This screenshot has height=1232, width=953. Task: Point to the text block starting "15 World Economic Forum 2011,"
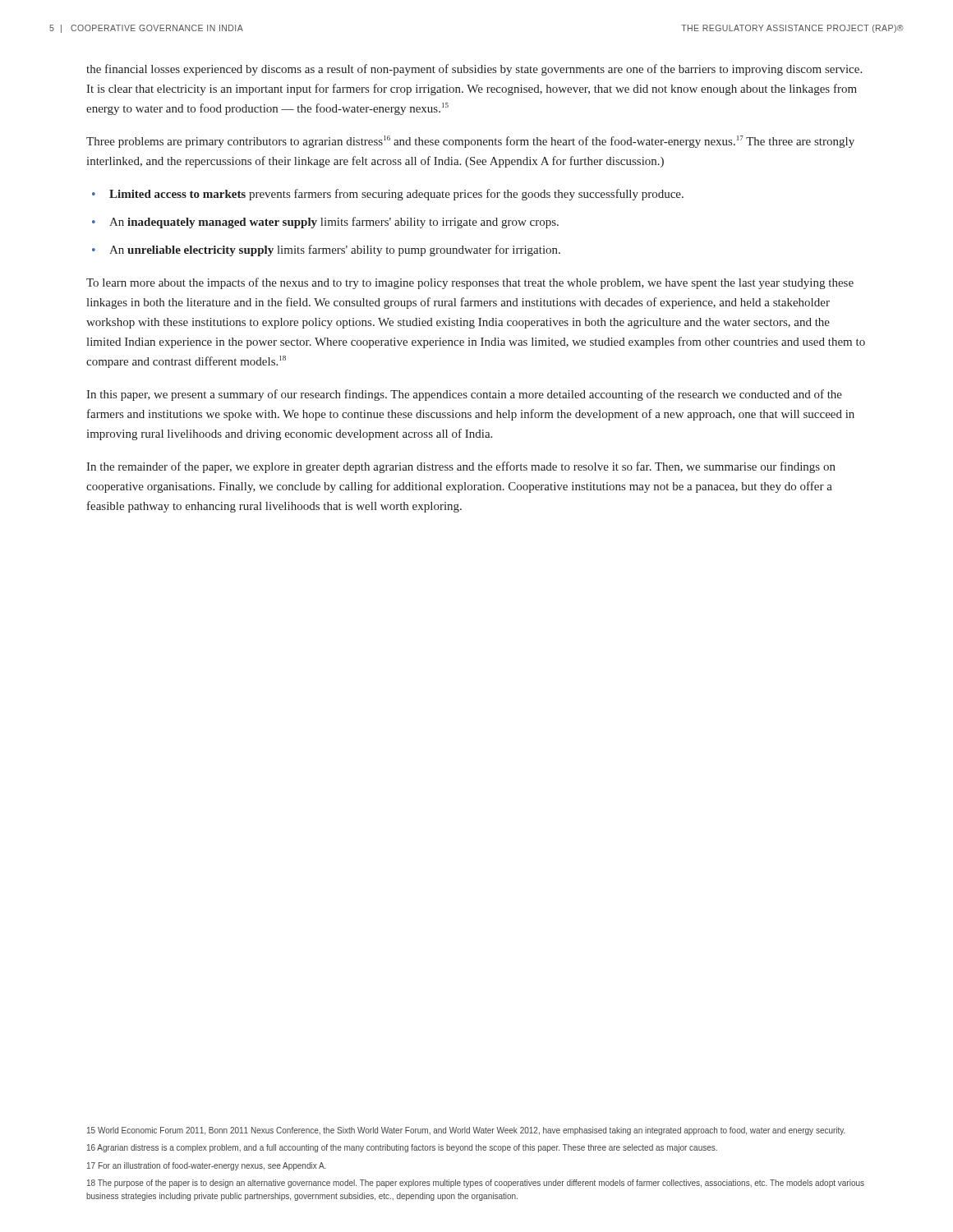(x=466, y=1130)
